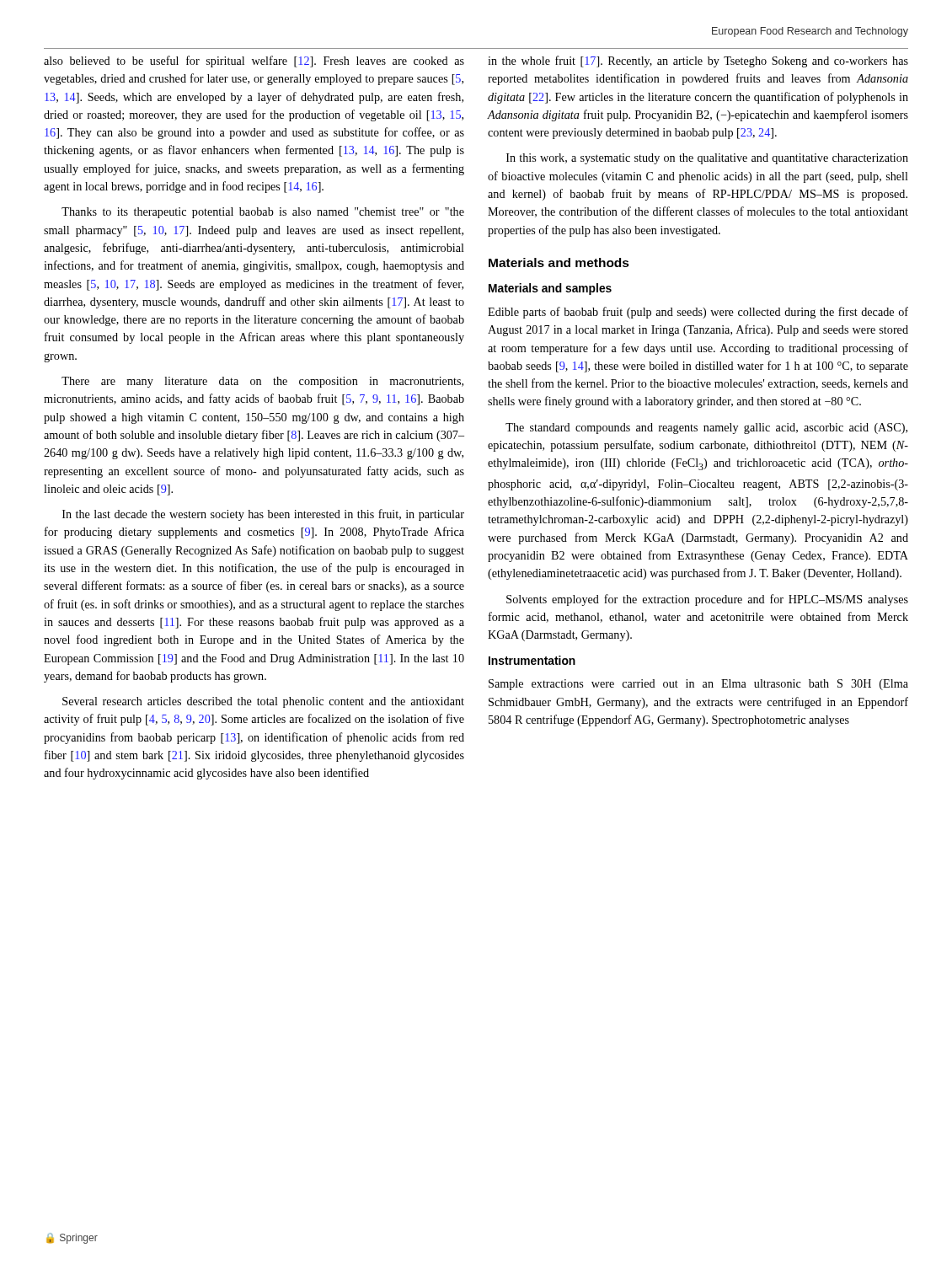Find the text block with the text "In the last decade the western society has"
This screenshot has width=952, height=1264.
tap(254, 595)
